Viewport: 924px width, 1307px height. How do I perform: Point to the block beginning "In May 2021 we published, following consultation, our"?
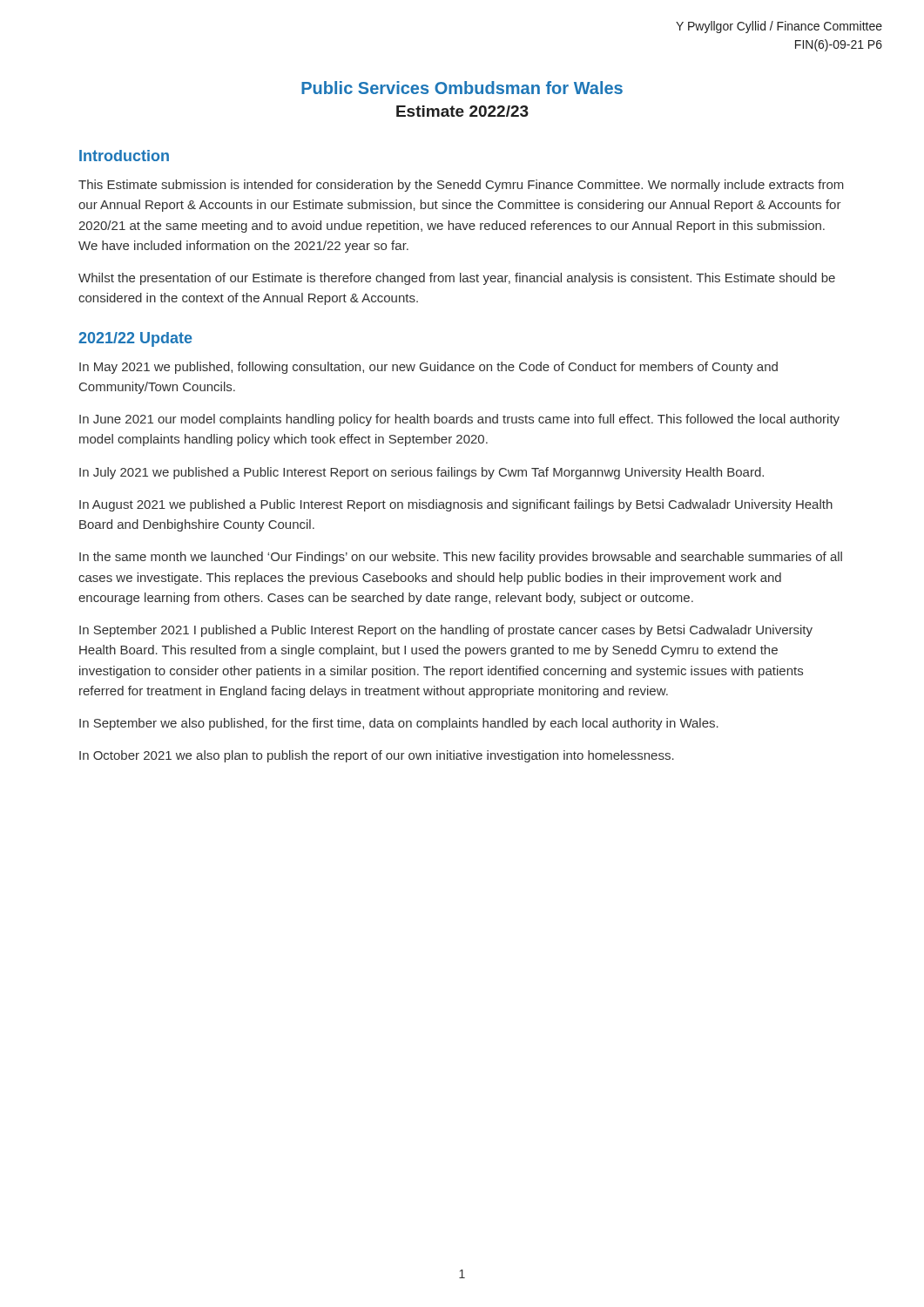428,376
